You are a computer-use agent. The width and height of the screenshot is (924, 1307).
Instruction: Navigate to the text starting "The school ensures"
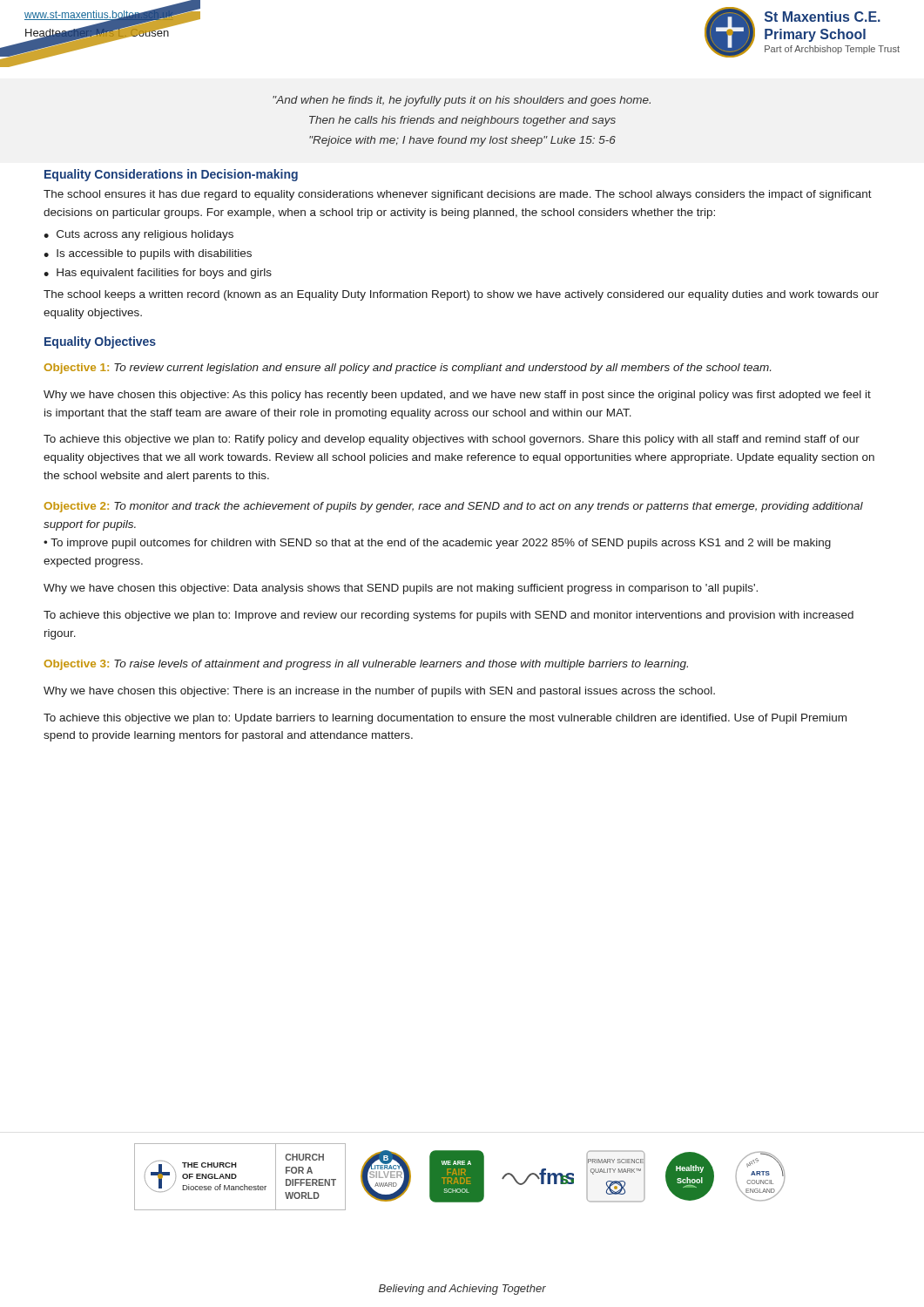coord(457,203)
